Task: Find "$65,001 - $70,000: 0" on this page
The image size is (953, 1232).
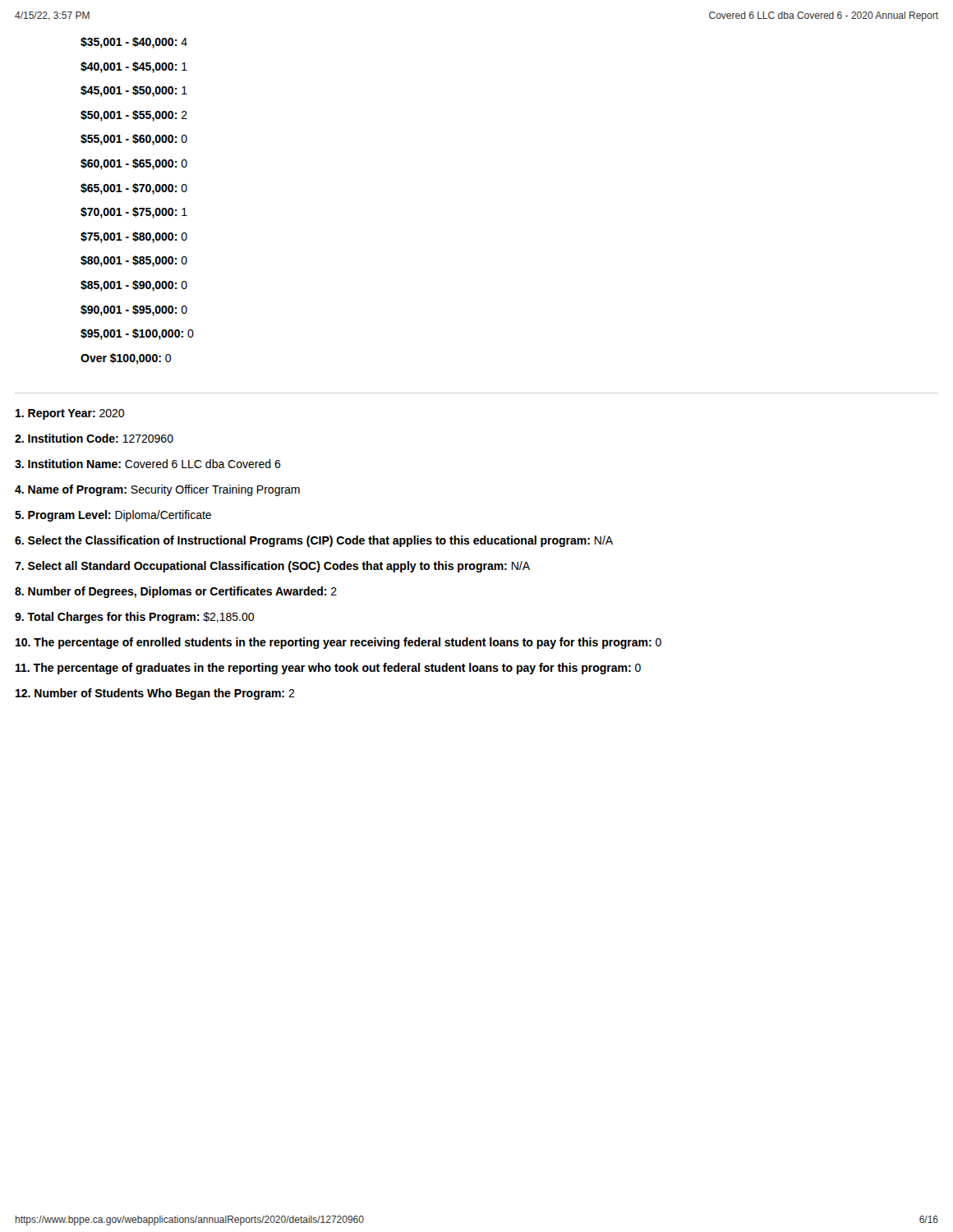Action: [x=134, y=188]
